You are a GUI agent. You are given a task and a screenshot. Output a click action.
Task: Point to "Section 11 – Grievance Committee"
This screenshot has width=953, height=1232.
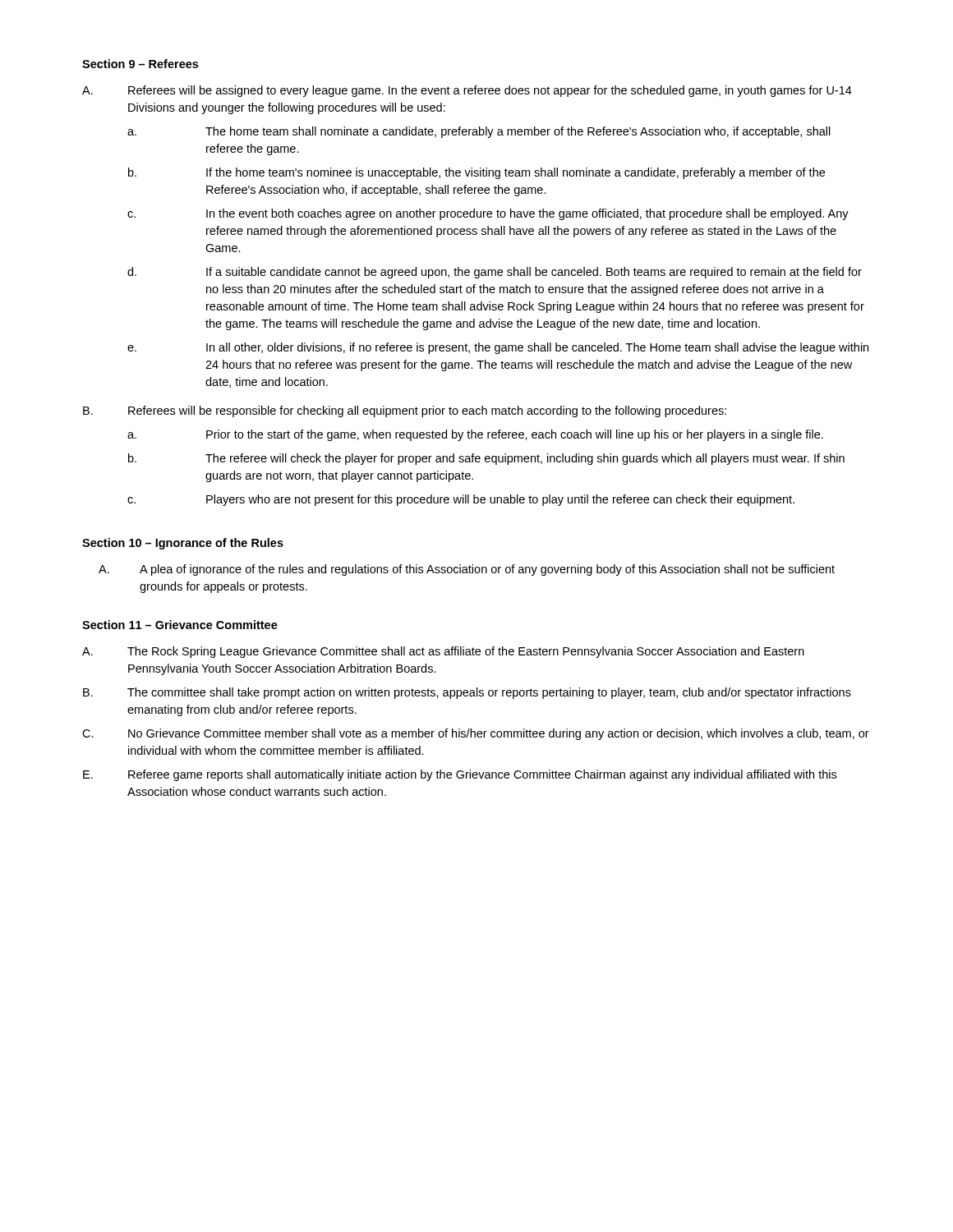pos(180,625)
